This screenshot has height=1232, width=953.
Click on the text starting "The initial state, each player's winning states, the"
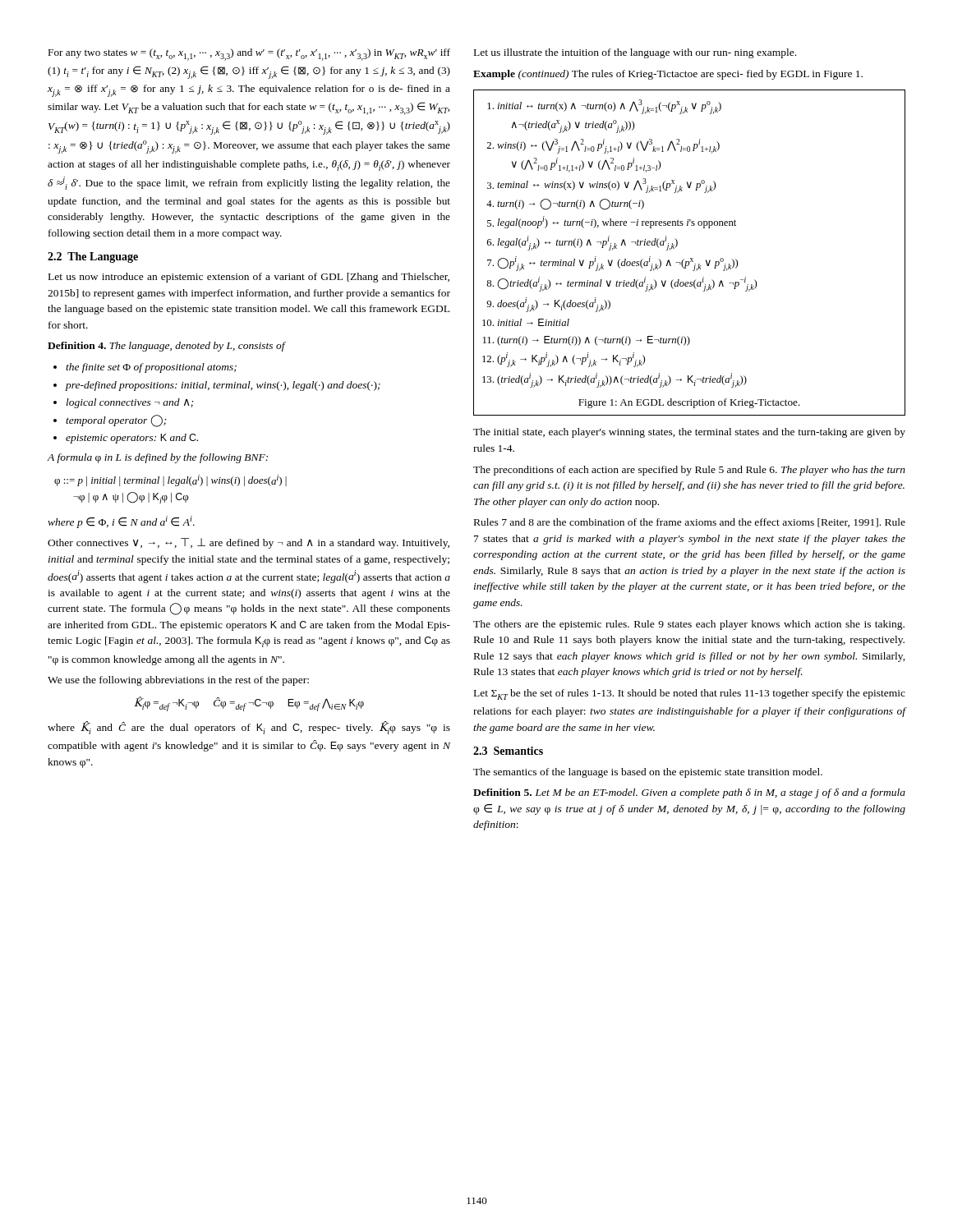pos(689,440)
